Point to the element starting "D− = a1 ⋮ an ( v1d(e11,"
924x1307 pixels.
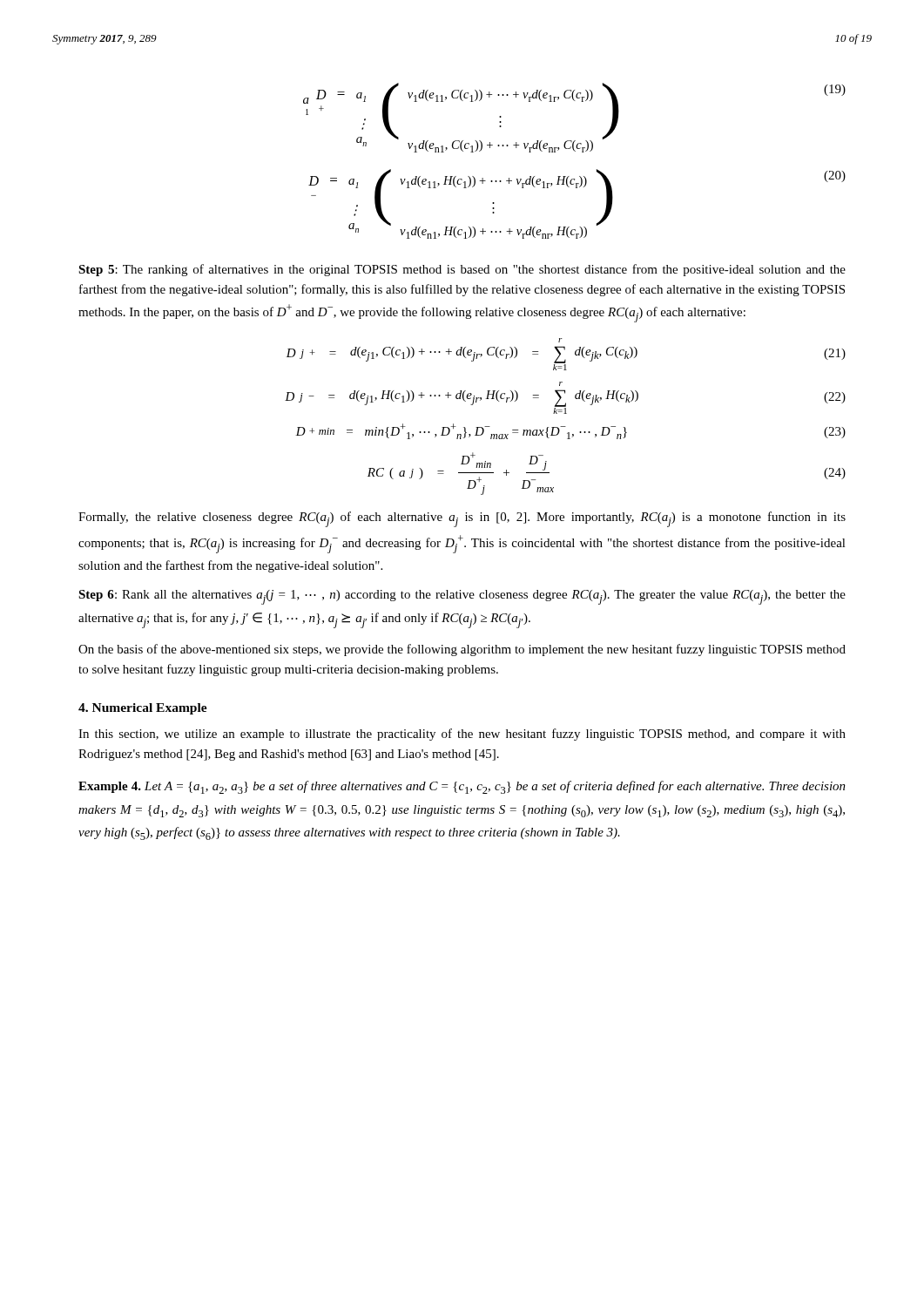(x=462, y=207)
